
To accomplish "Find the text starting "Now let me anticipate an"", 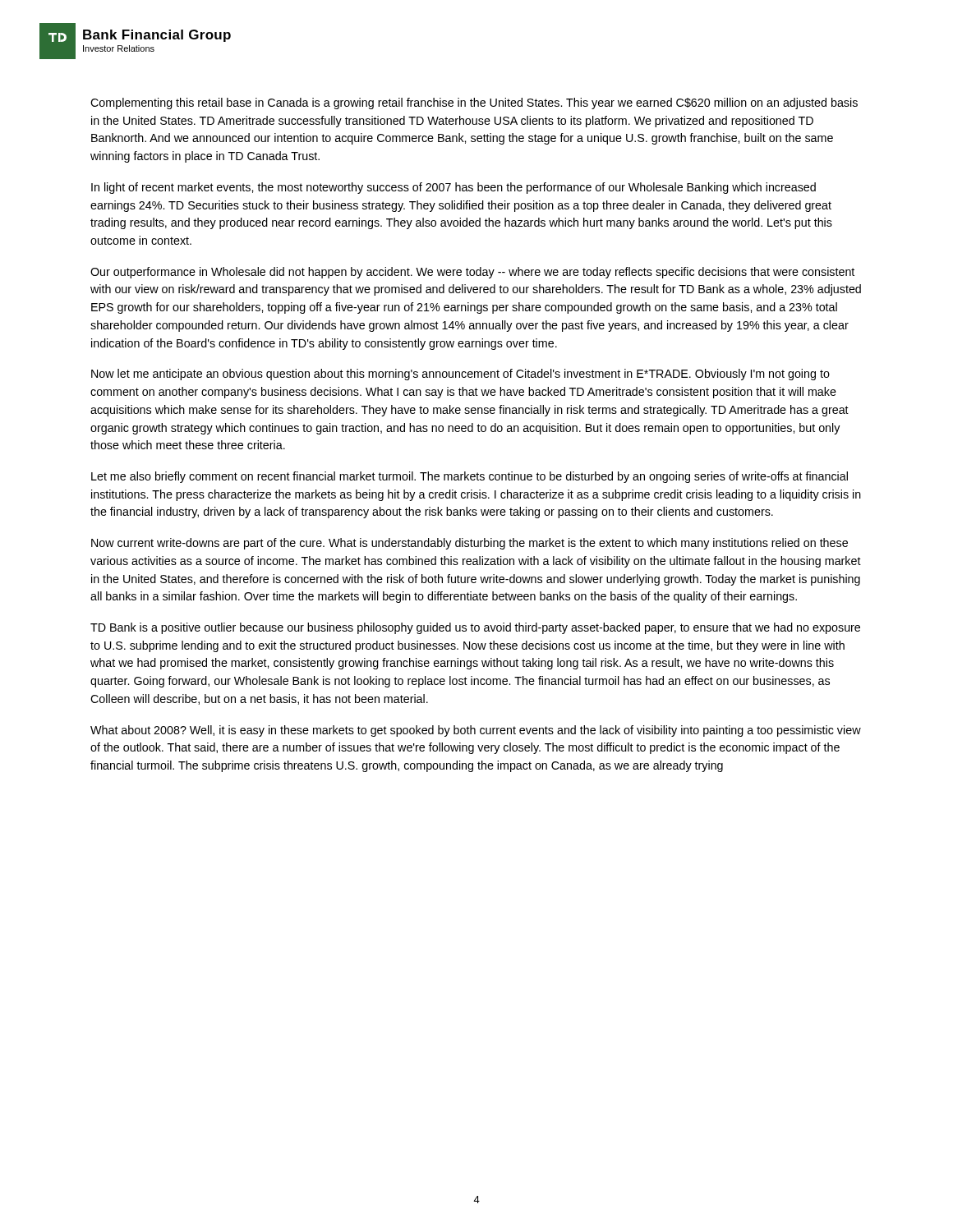I will (469, 410).
